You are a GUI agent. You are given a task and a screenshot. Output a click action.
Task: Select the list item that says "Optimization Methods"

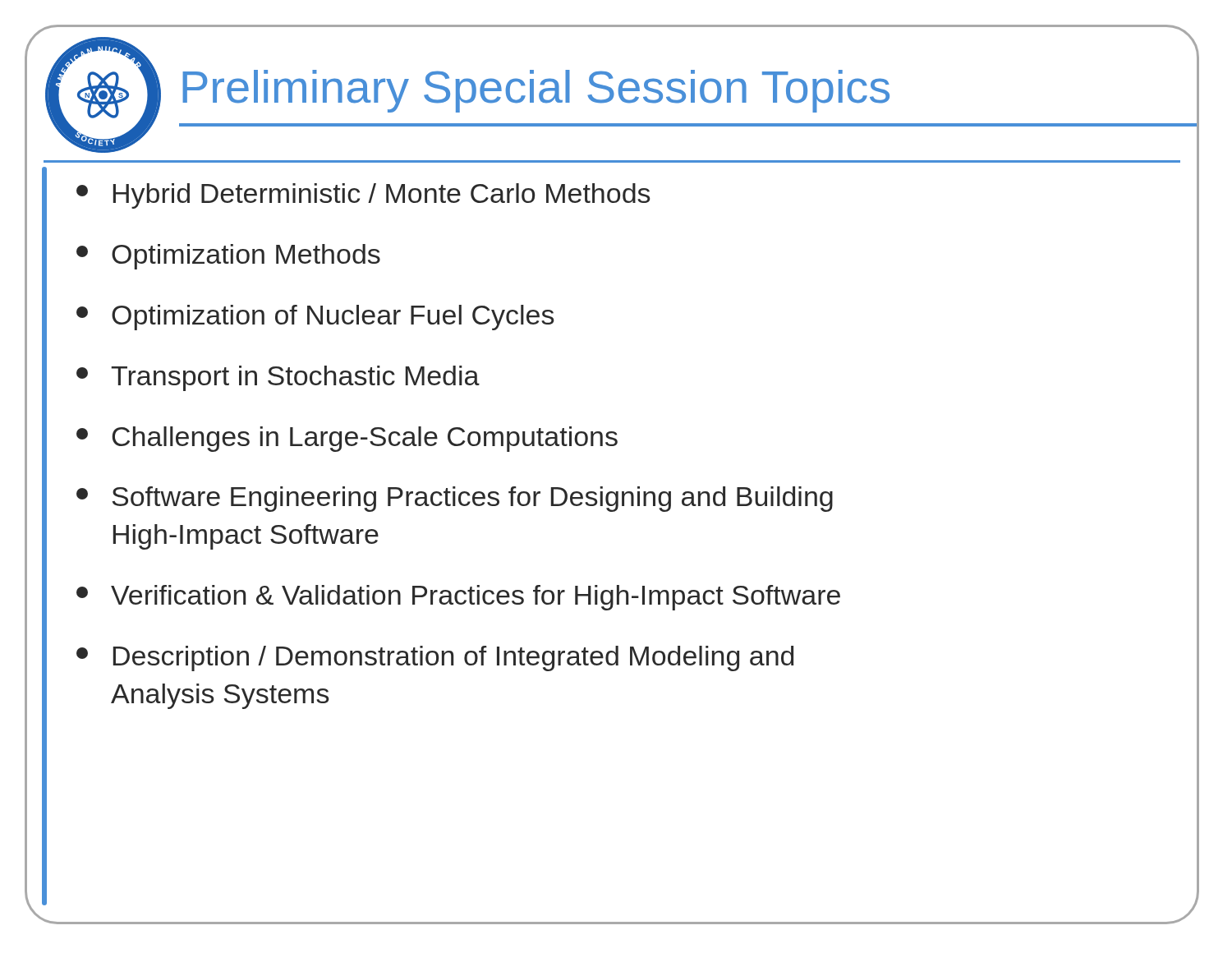[228, 257]
